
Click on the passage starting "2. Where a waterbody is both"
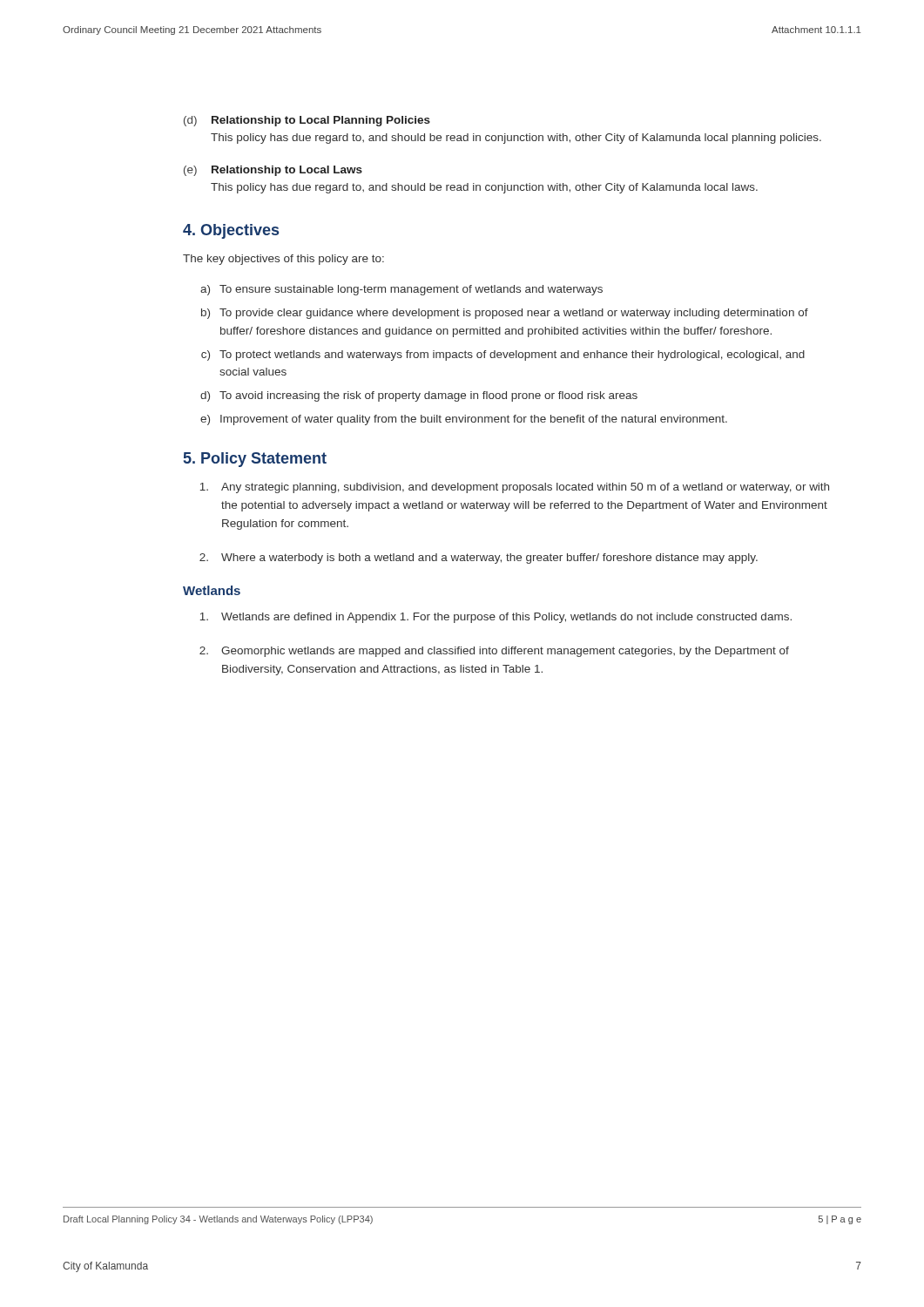click(x=471, y=558)
